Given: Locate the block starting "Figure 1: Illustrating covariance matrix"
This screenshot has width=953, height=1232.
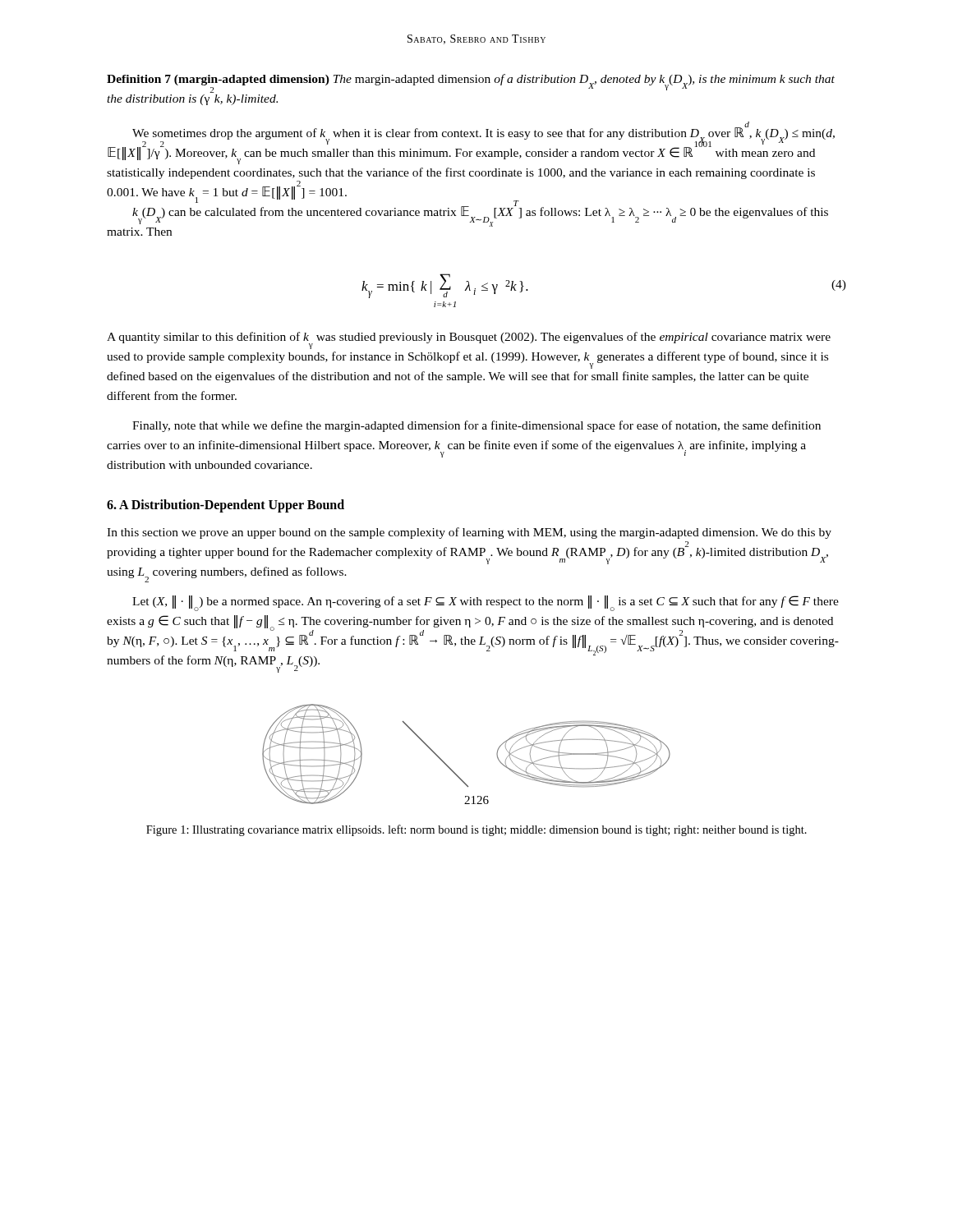Looking at the screenshot, I should [x=476, y=830].
